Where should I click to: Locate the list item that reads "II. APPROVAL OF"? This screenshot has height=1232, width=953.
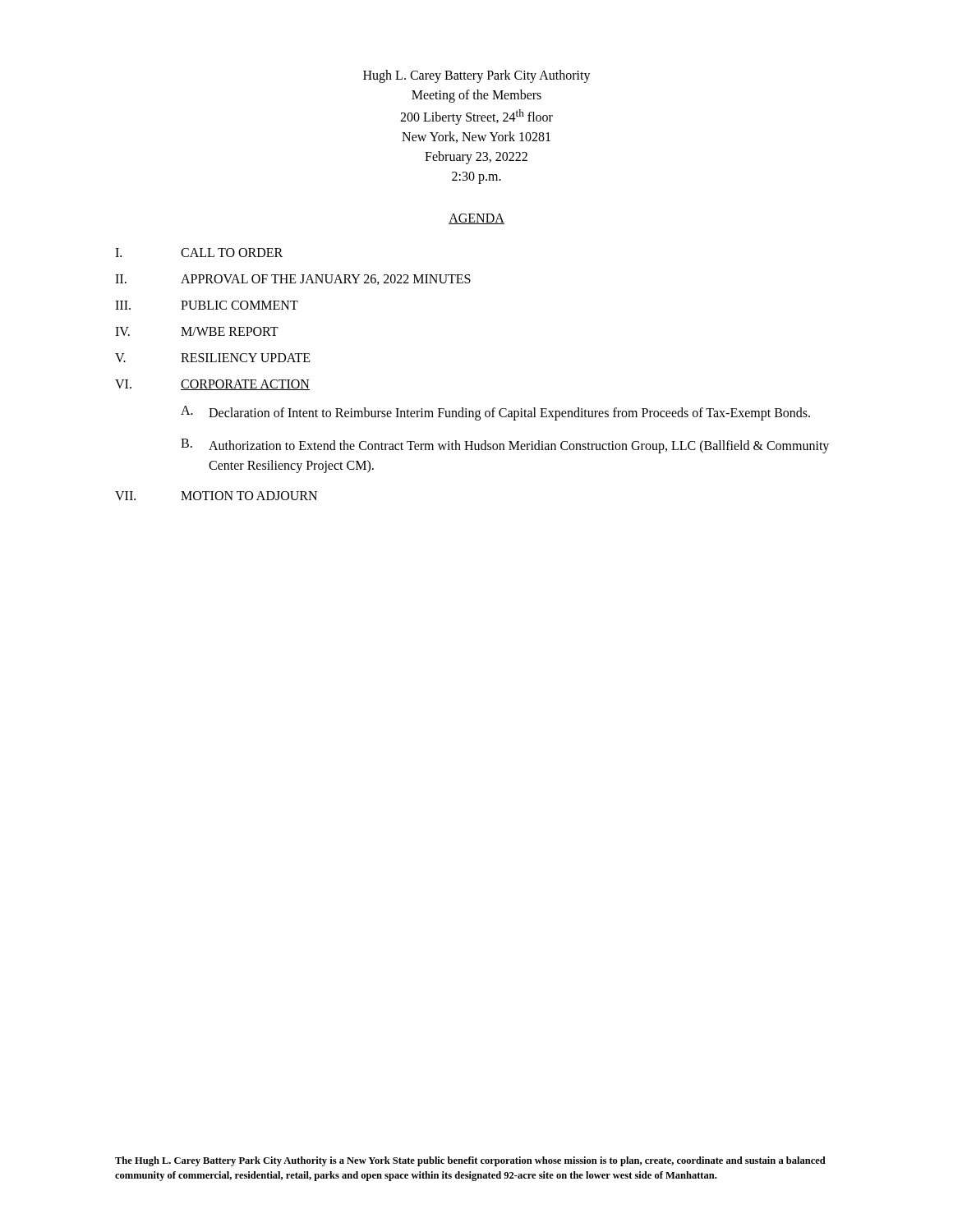[293, 280]
